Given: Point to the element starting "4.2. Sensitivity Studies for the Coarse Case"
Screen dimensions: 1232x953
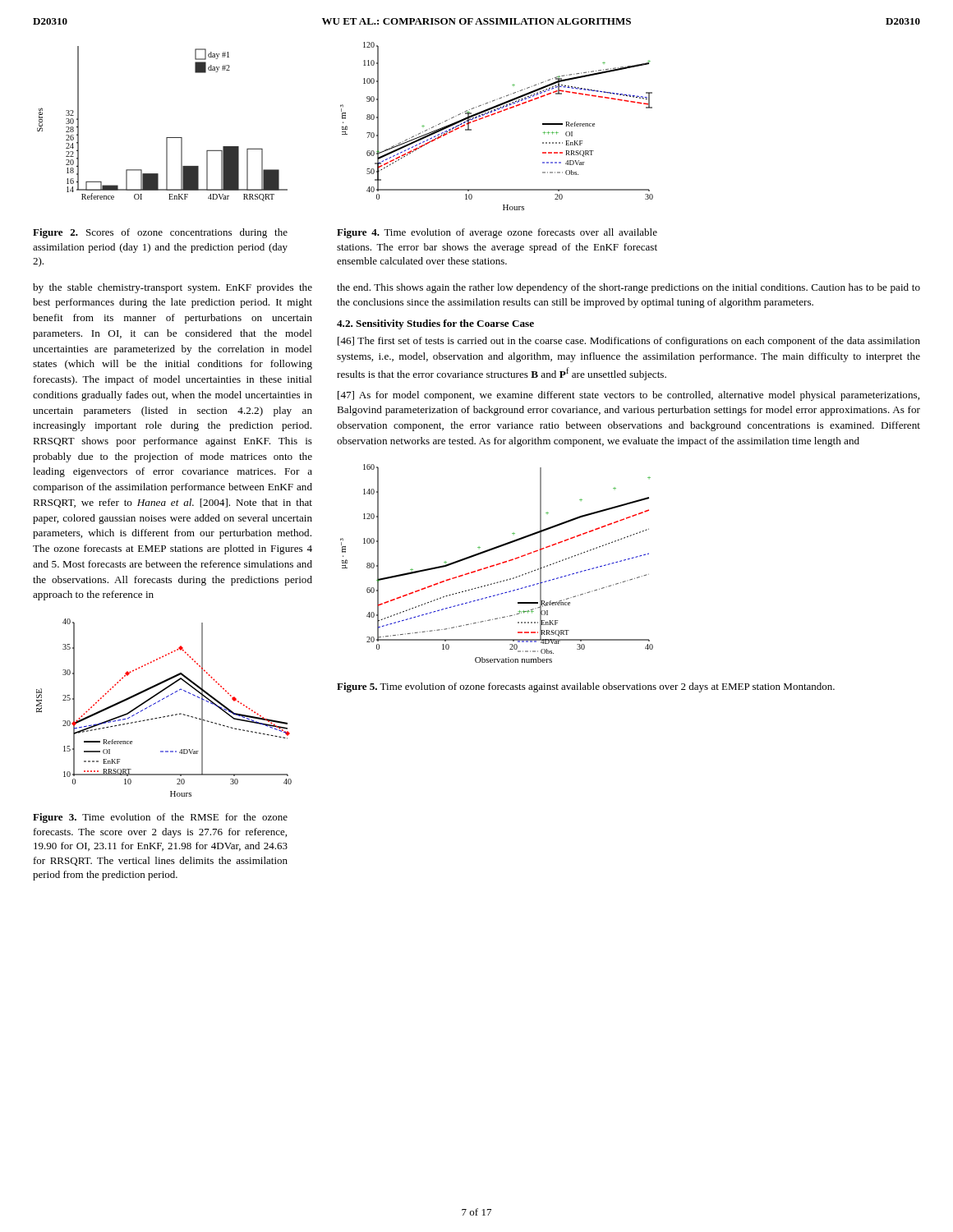Looking at the screenshot, I should [435, 323].
